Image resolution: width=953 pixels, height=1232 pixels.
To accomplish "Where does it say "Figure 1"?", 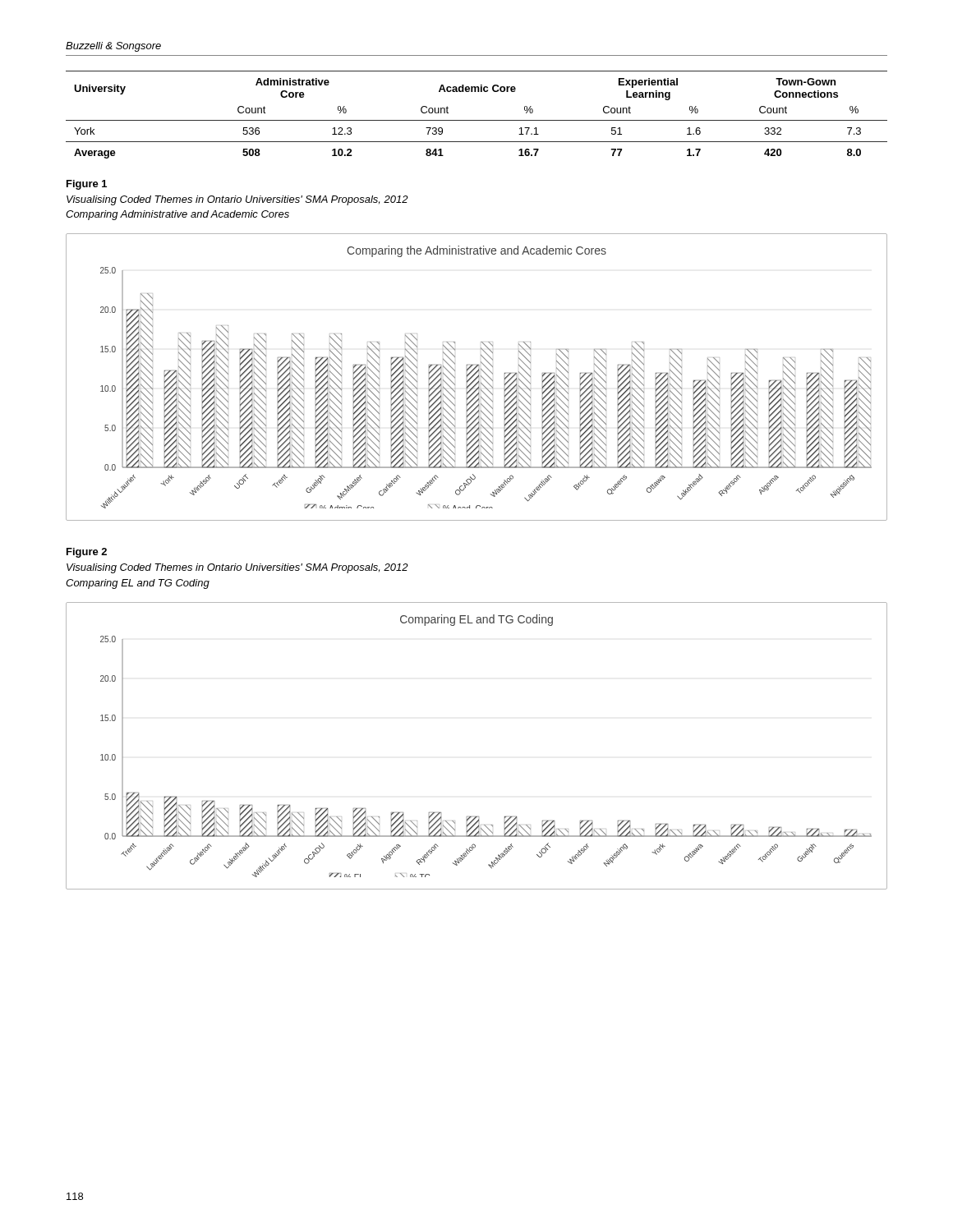I will coord(87,184).
